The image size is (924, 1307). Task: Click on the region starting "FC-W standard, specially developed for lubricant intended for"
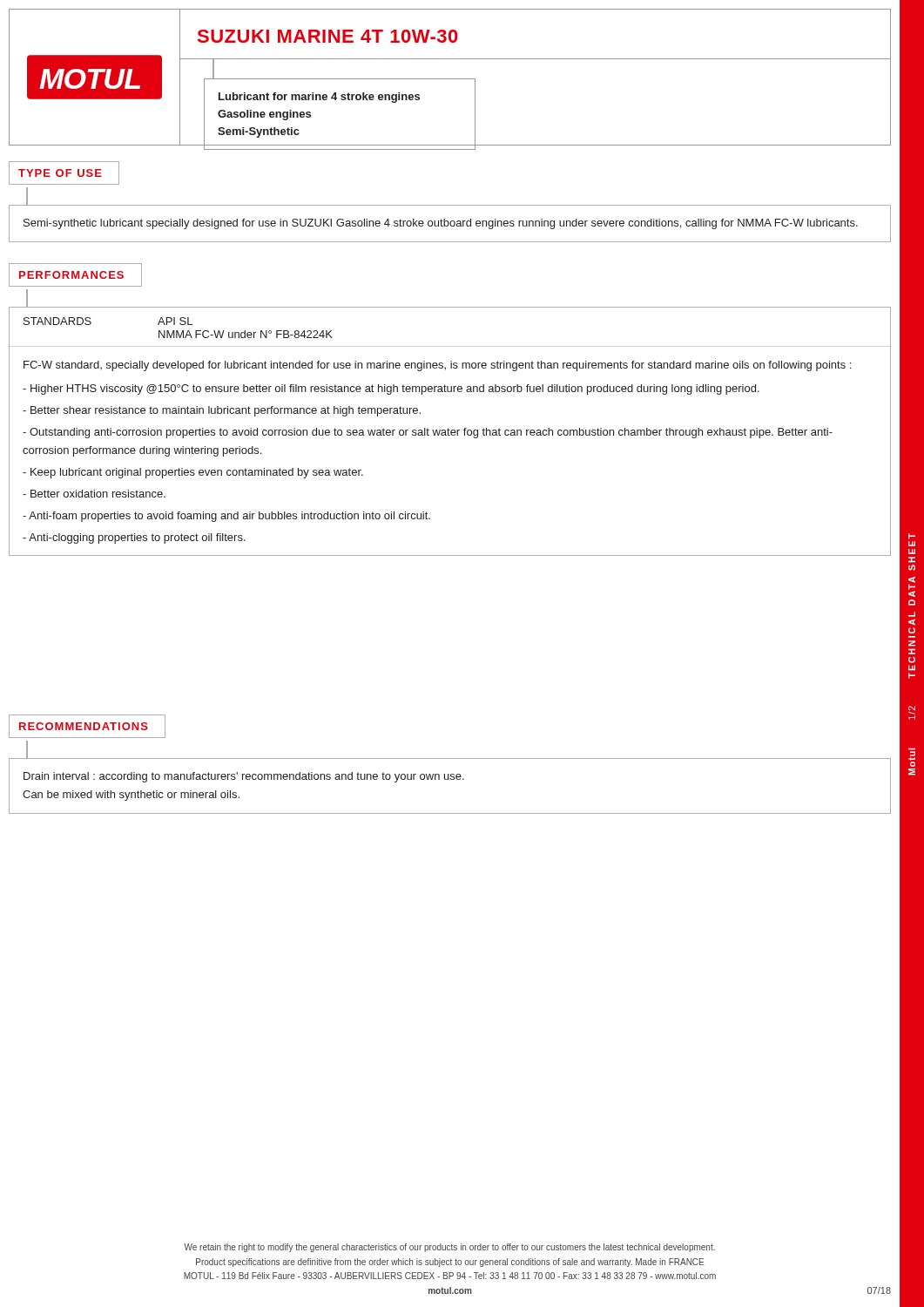point(437,366)
